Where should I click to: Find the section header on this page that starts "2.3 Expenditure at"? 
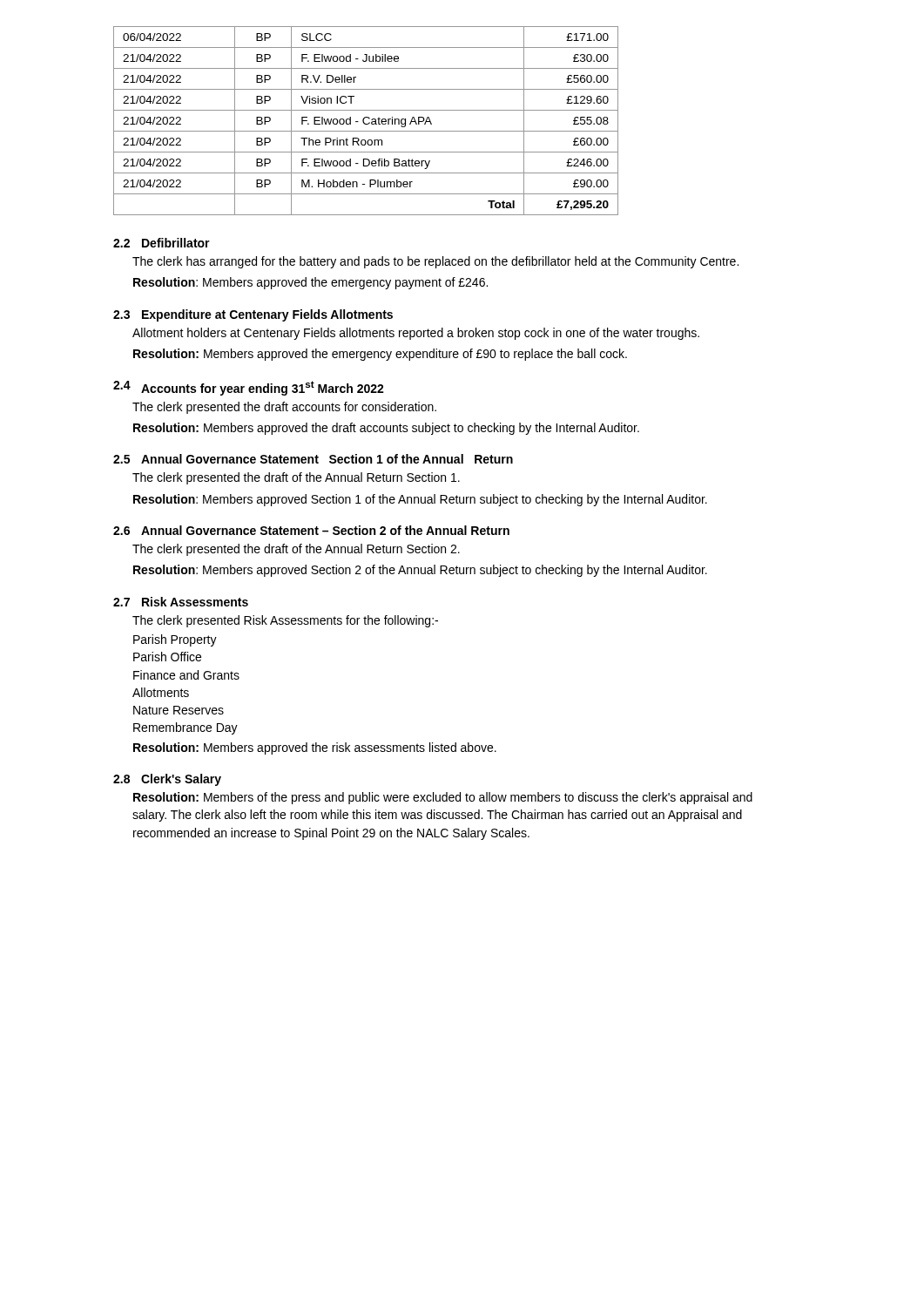tap(253, 314)
